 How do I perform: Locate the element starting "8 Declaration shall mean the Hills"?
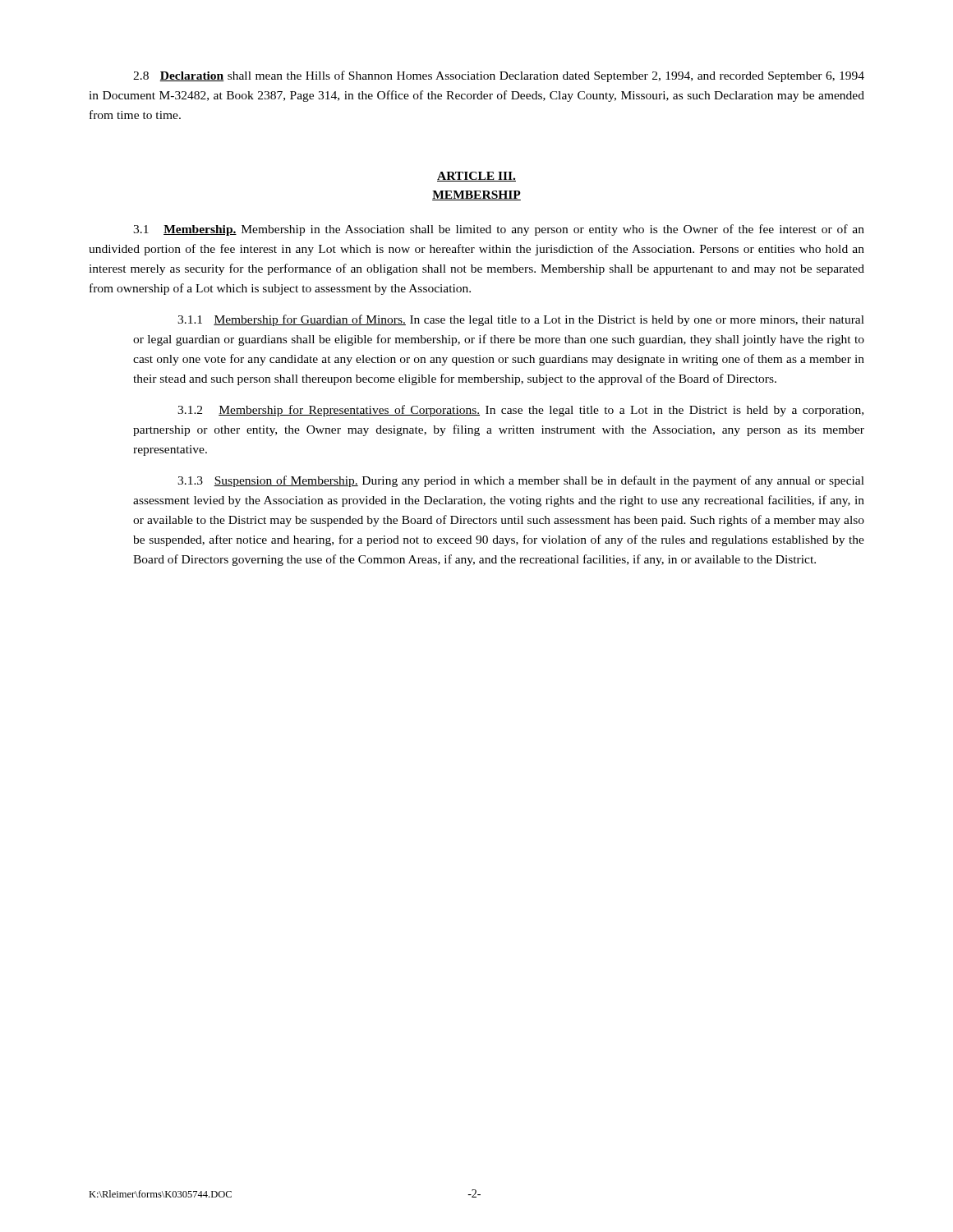pos(476,94)
